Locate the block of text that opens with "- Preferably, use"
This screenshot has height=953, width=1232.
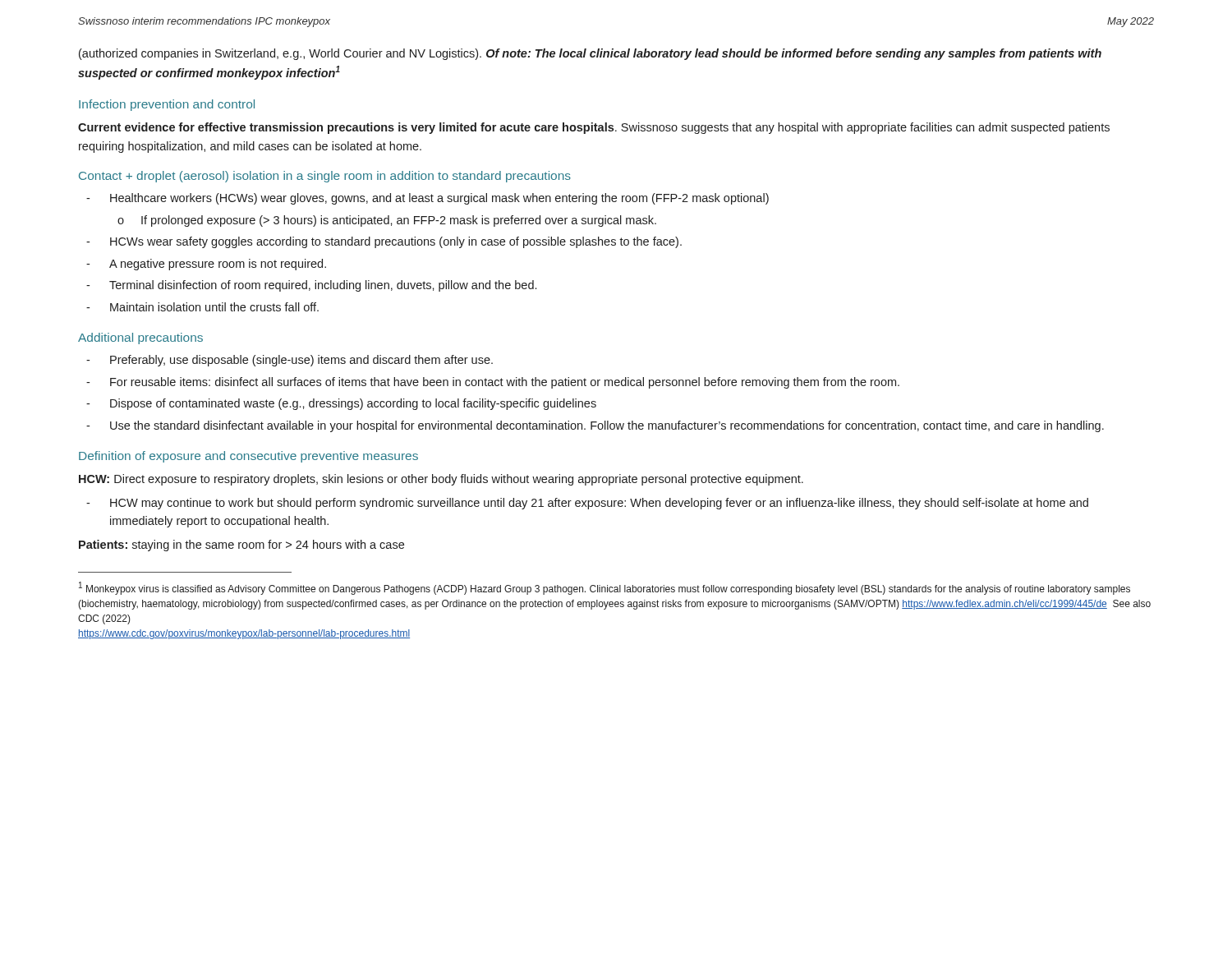[x=286, y=360]
